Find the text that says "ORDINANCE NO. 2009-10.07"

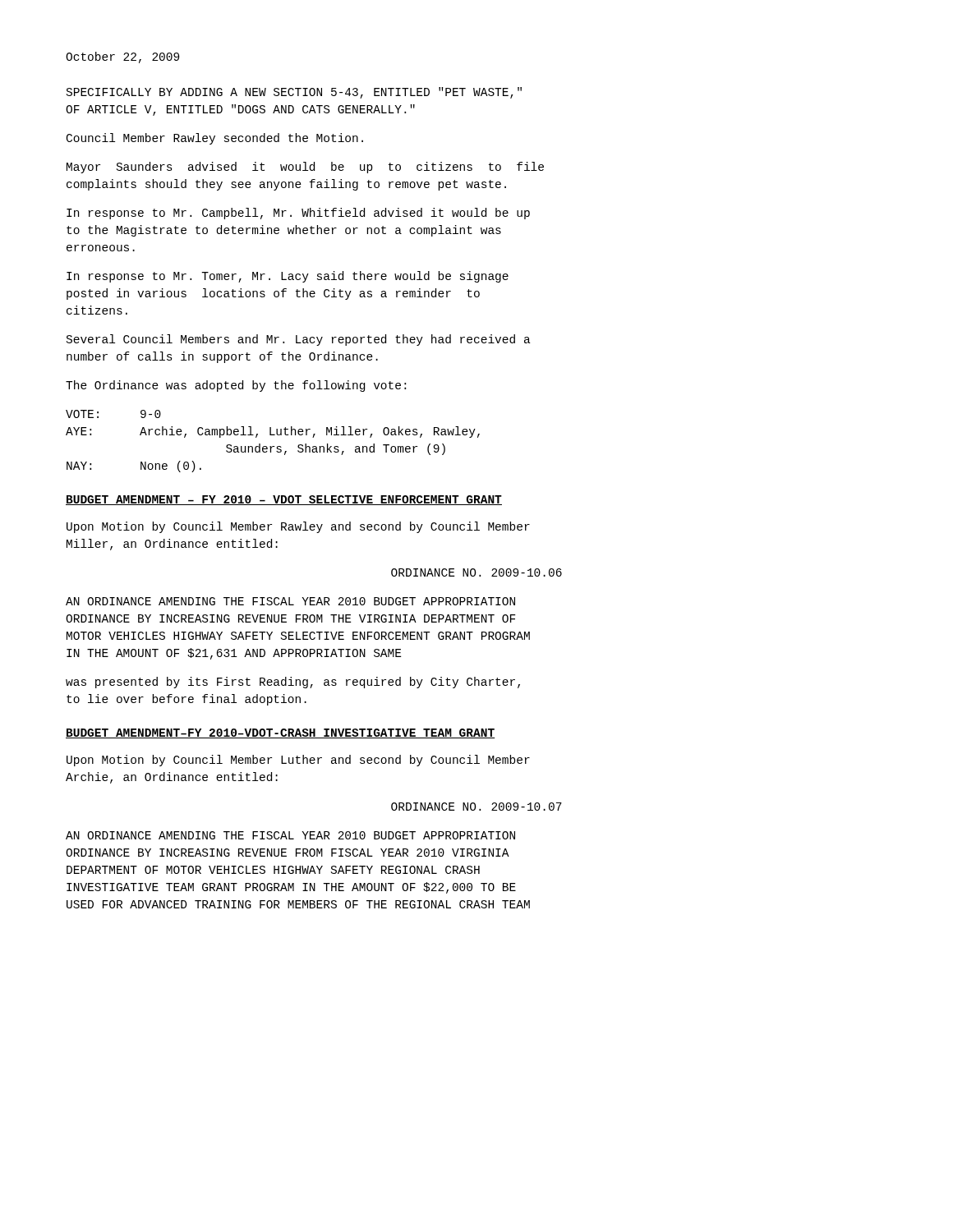(x=476, y=807)
